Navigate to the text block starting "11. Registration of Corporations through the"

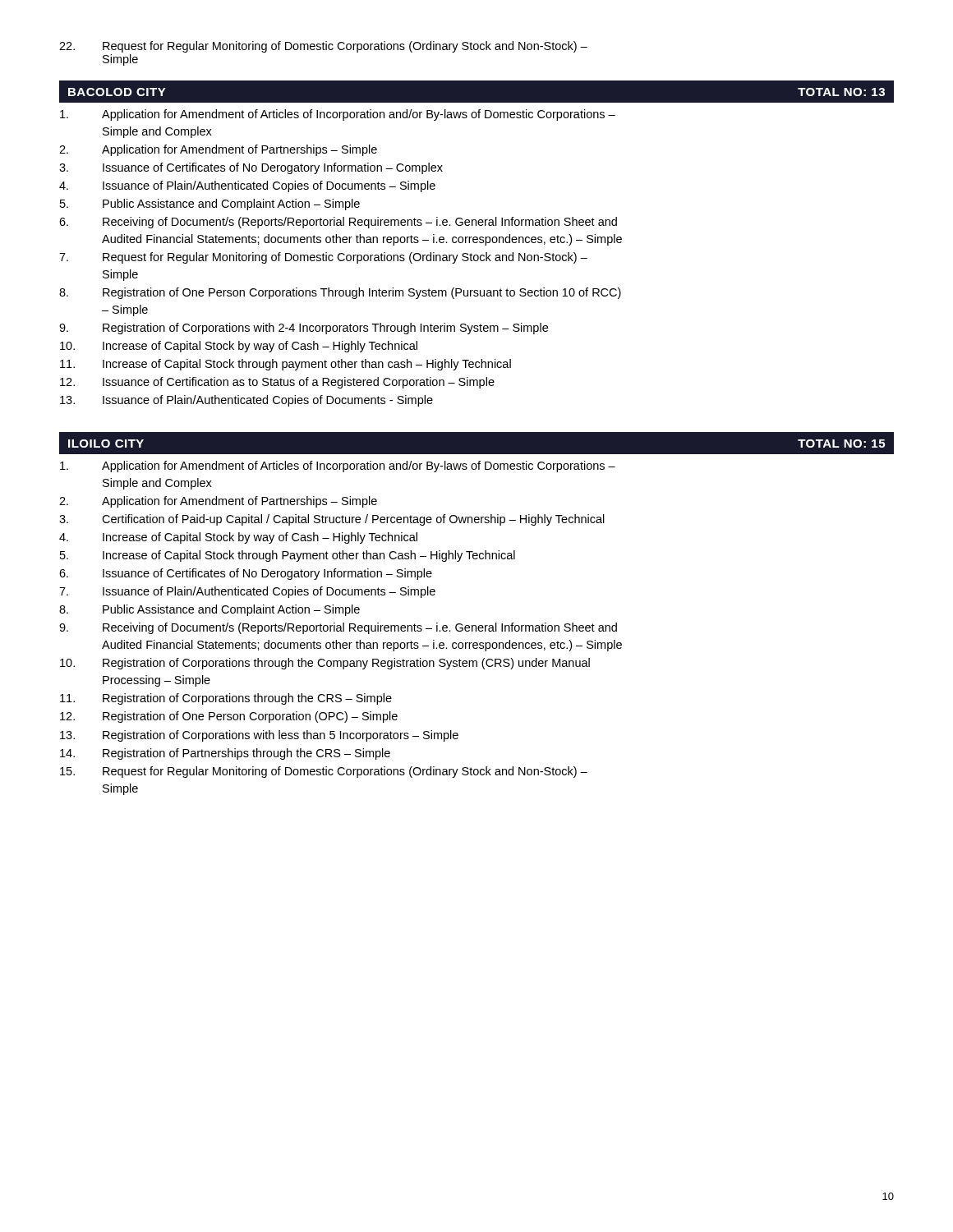pos(226,699)
